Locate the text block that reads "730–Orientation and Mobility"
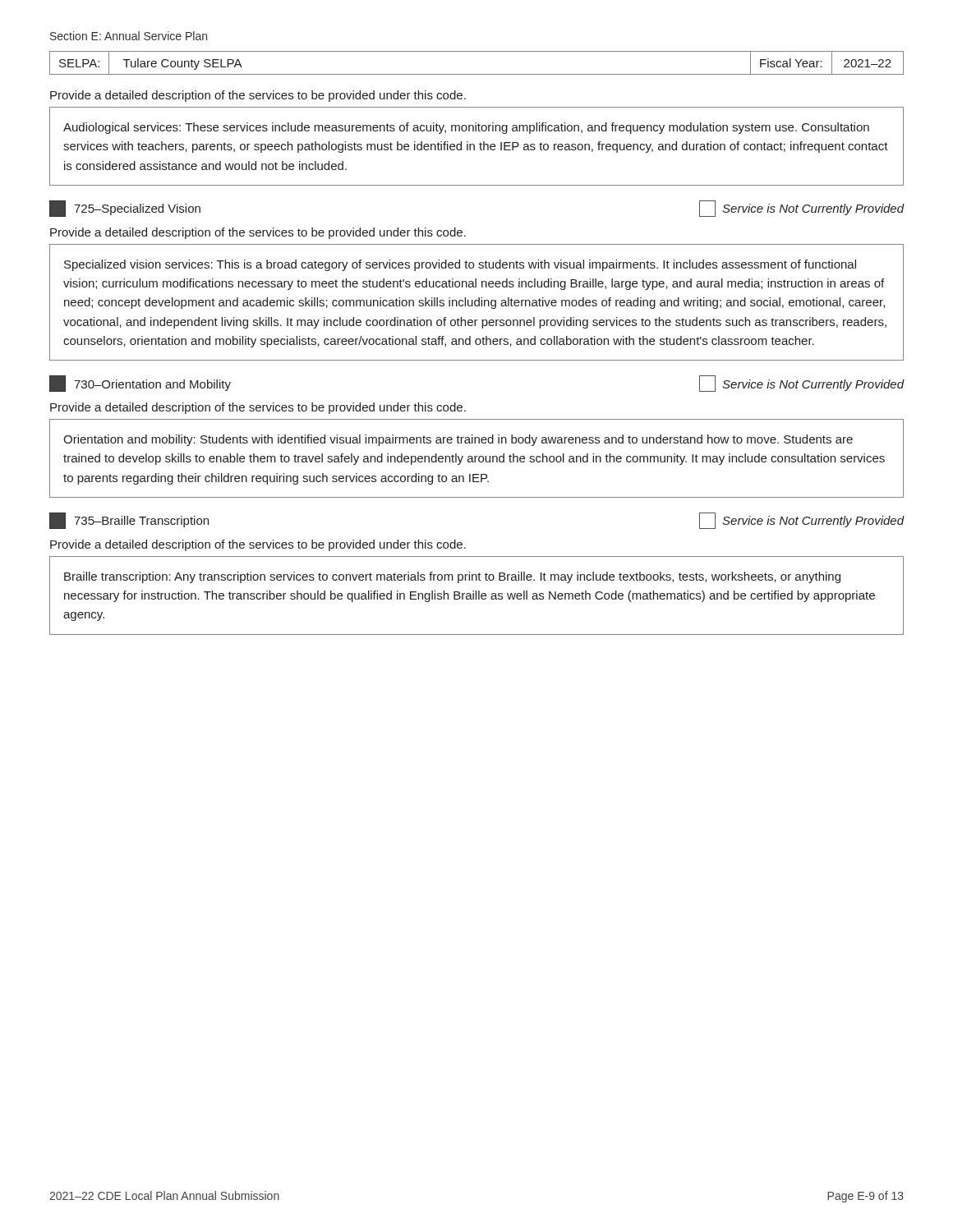953x1232 pixels. click(x=141, y=384)
